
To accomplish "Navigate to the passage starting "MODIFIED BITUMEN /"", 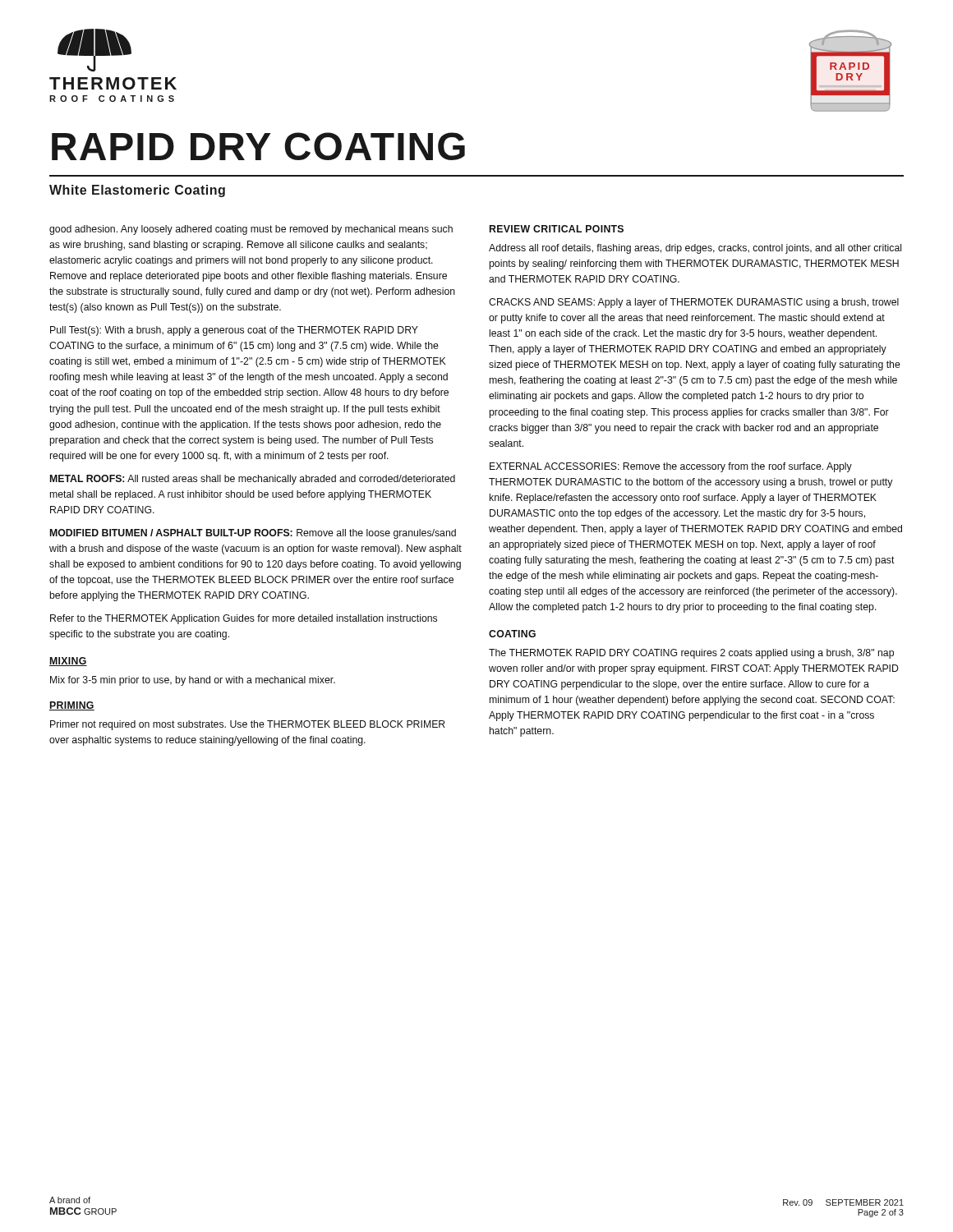I will (255, 564).
